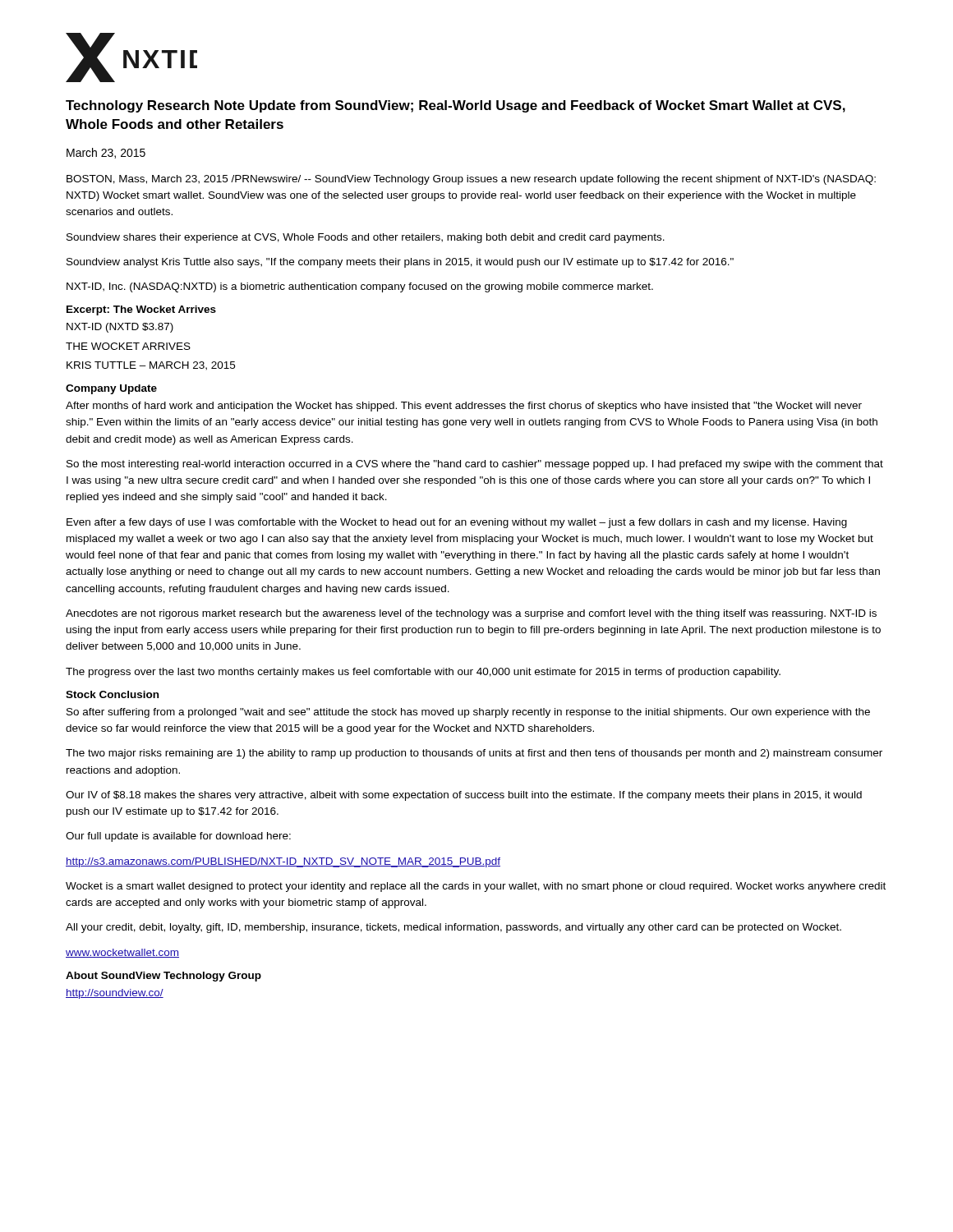The image size is (953, 1232).
Task: Where does it say "THE WOCKET ARRIVES"?
Action: [128, 346]
